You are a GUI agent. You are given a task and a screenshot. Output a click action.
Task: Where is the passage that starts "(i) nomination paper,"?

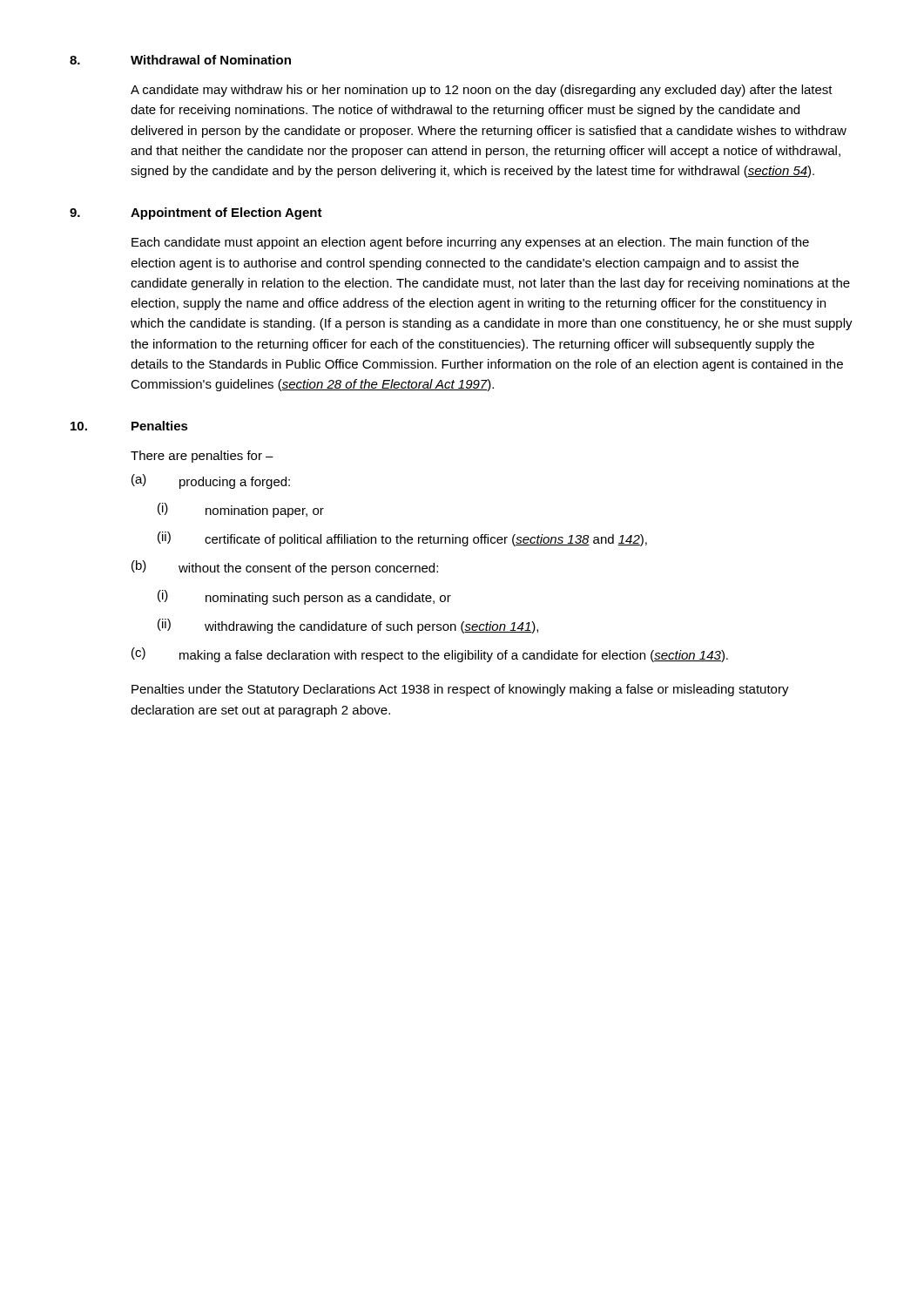click(241, 510)
